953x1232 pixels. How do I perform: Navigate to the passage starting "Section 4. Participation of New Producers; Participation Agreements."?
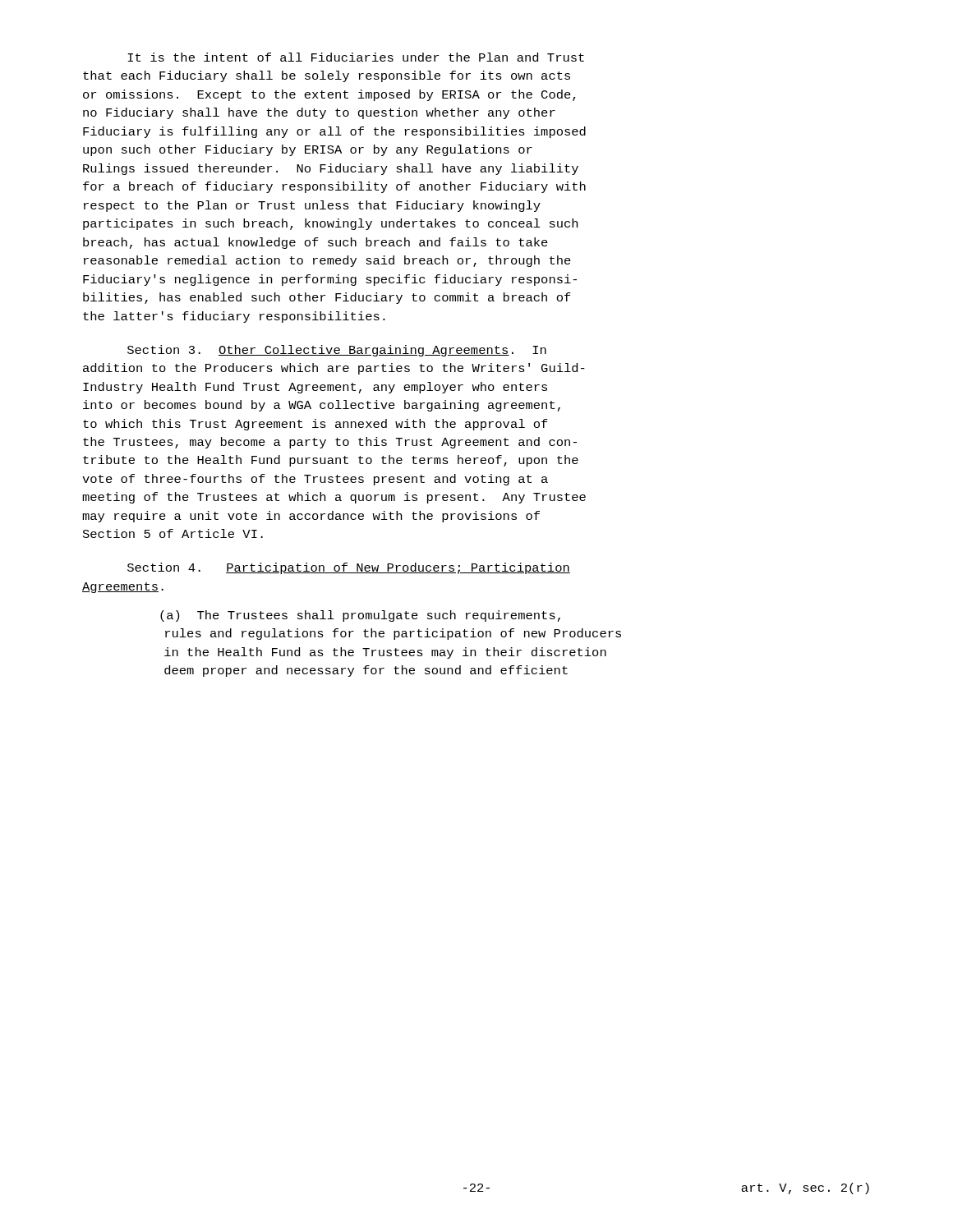tap(326, 578)
